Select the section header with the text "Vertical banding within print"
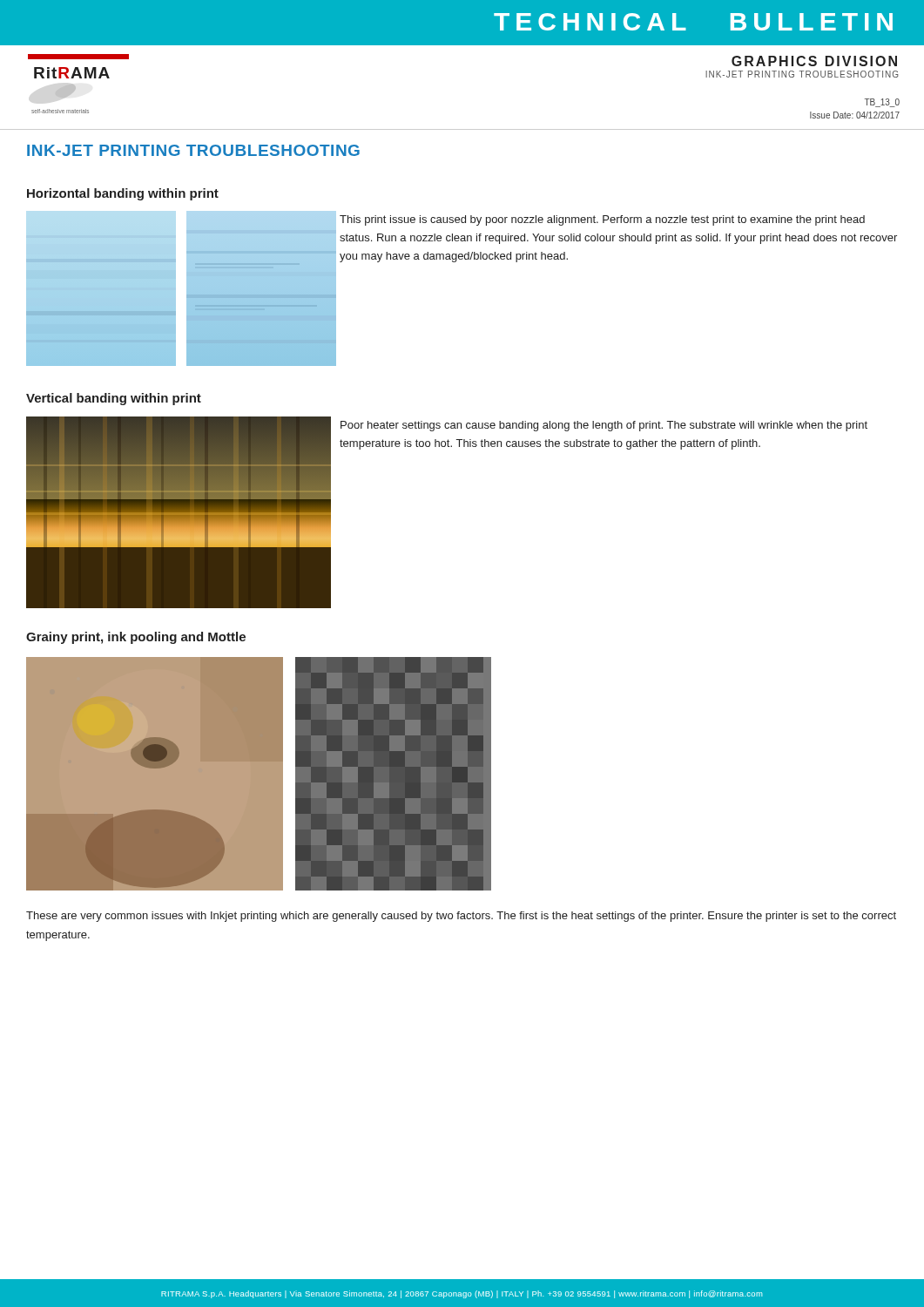Viewport: 924px width, 1307px height. (114, 398)
